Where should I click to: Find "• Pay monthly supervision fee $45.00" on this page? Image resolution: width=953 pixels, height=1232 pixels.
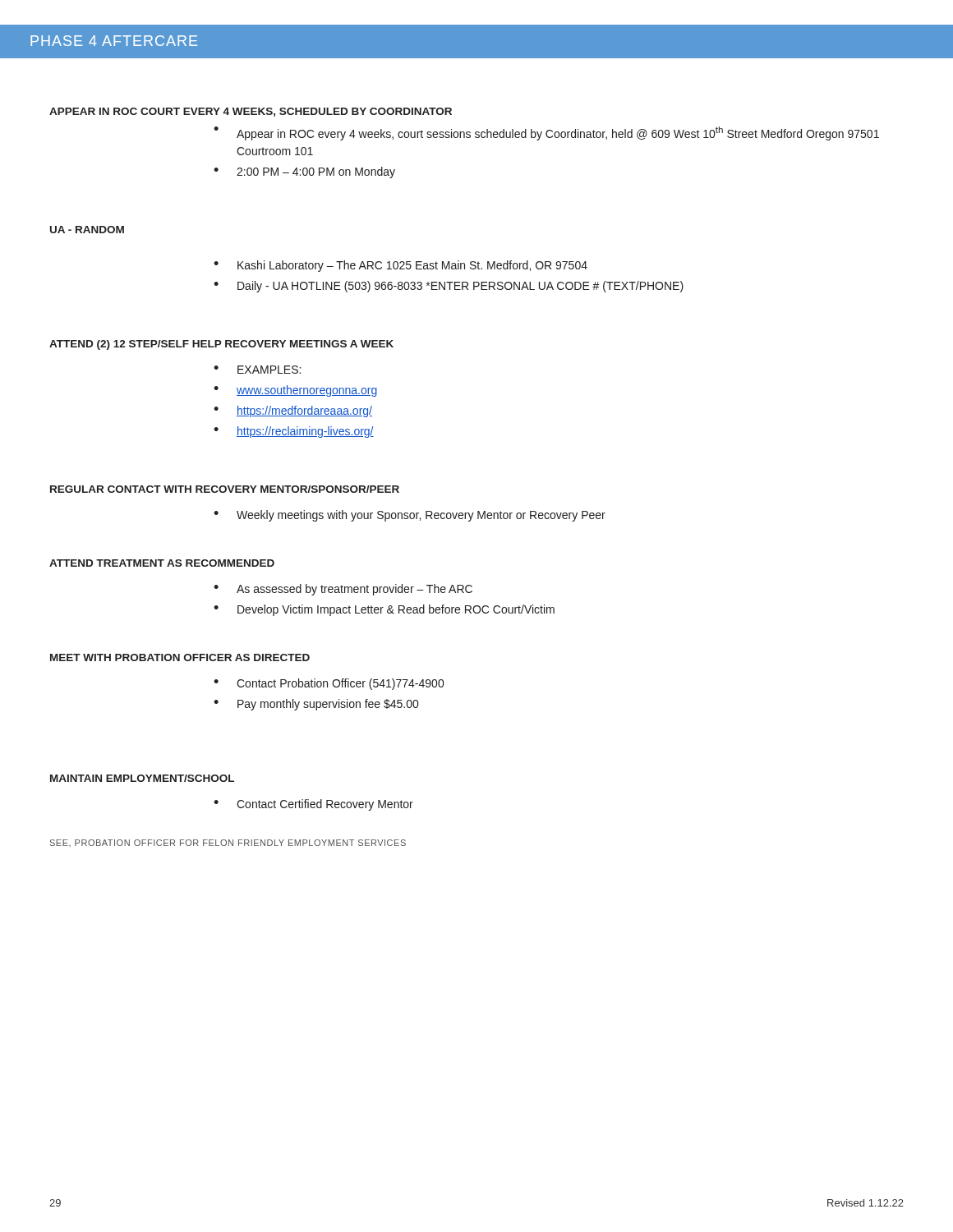click(x=316, y=705)
